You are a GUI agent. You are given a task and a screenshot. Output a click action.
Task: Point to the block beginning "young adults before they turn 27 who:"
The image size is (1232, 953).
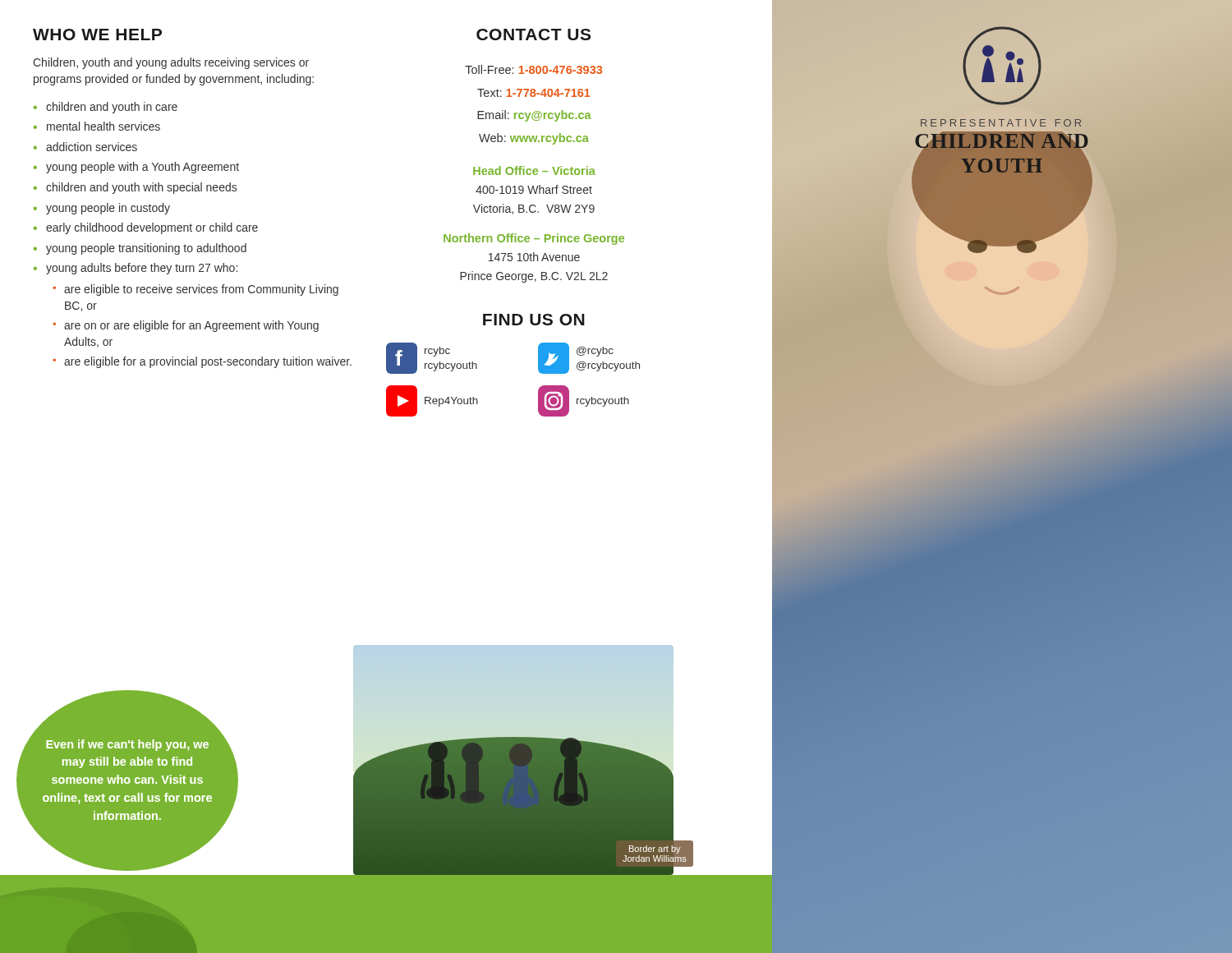(200, 316)
